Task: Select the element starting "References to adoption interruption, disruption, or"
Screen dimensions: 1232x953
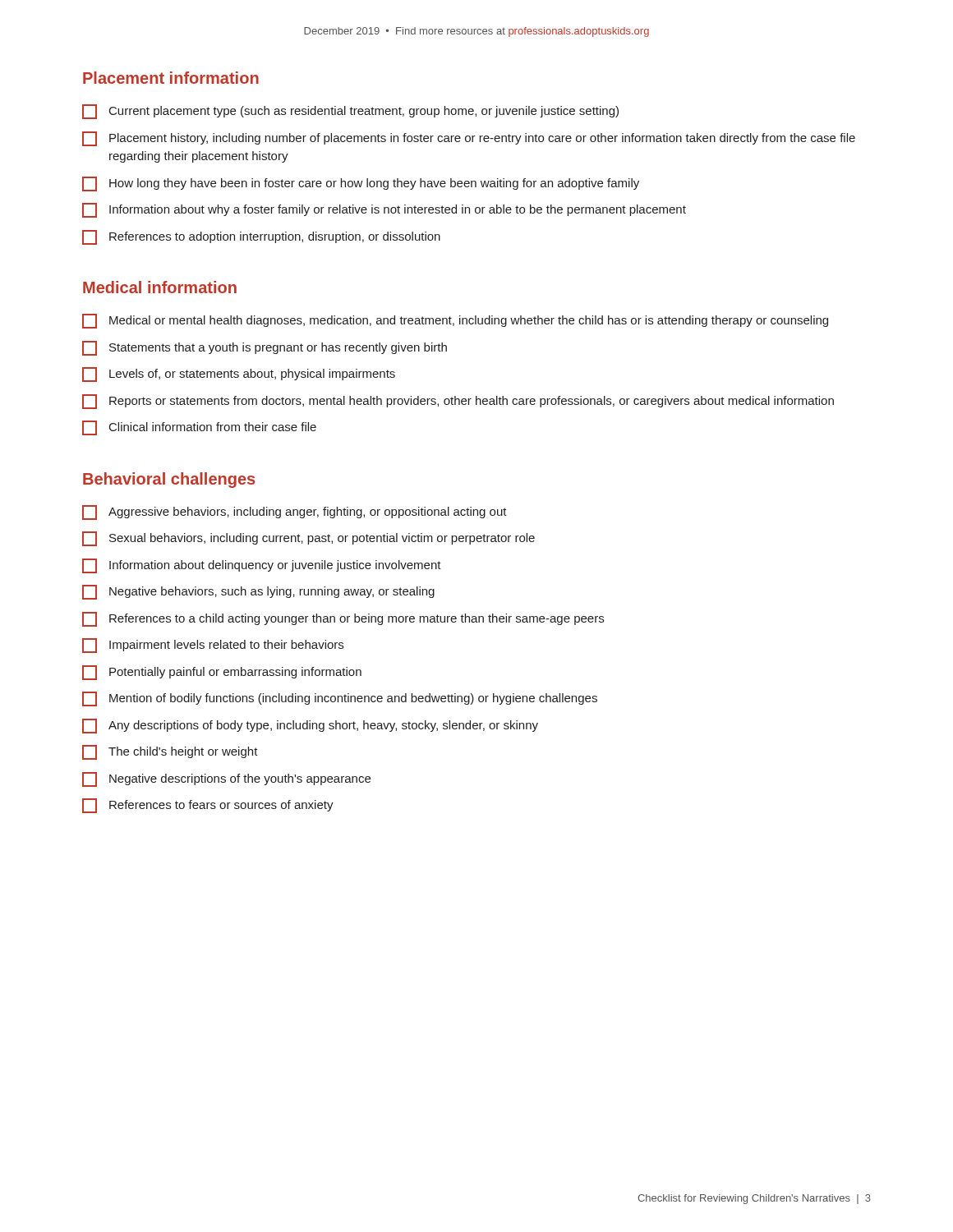Action: (x=261, y=237)
